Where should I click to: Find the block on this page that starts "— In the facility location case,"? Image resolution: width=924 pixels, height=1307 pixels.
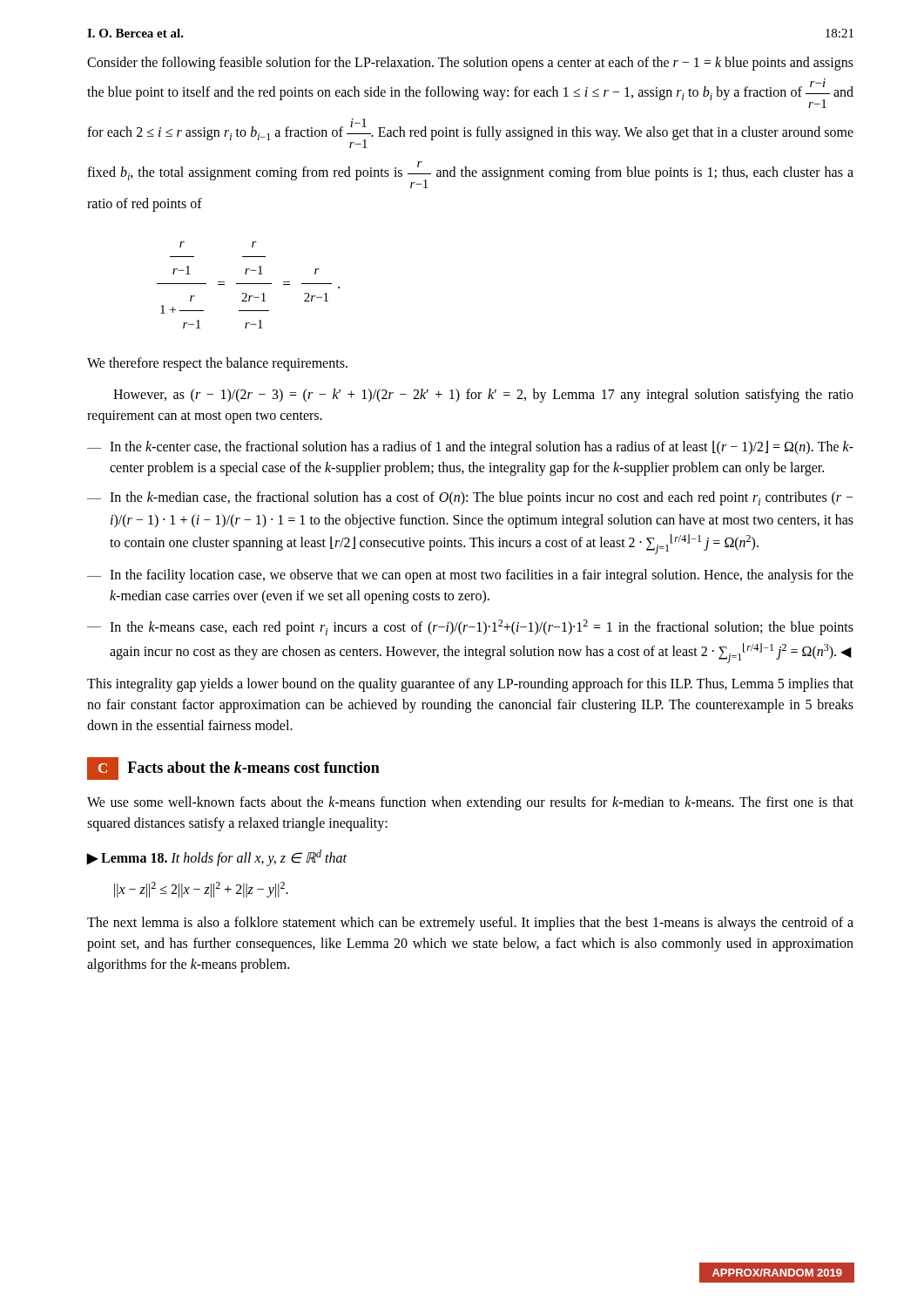tap(470, 585)
